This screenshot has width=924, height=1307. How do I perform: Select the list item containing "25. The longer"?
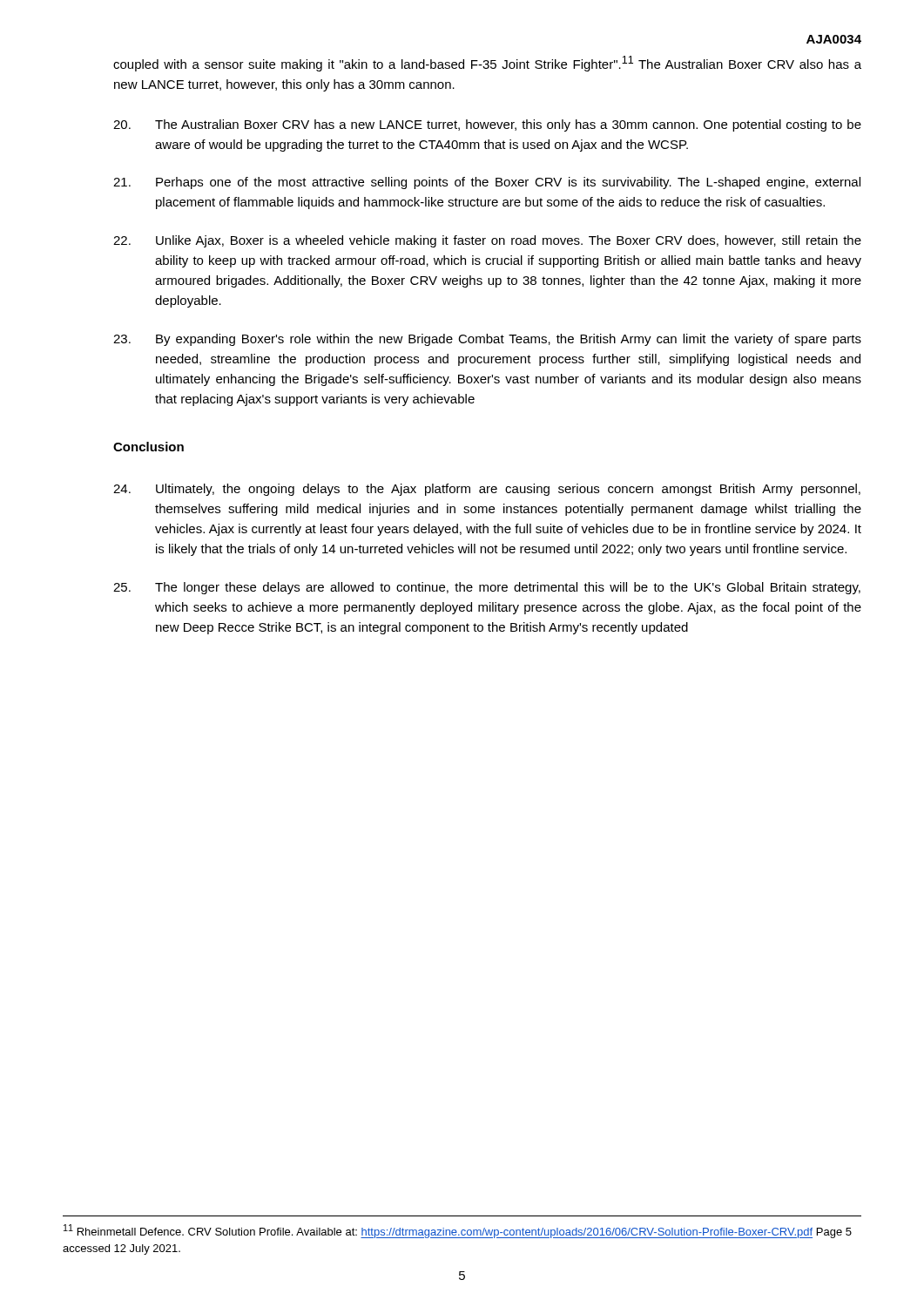(487, 607)
